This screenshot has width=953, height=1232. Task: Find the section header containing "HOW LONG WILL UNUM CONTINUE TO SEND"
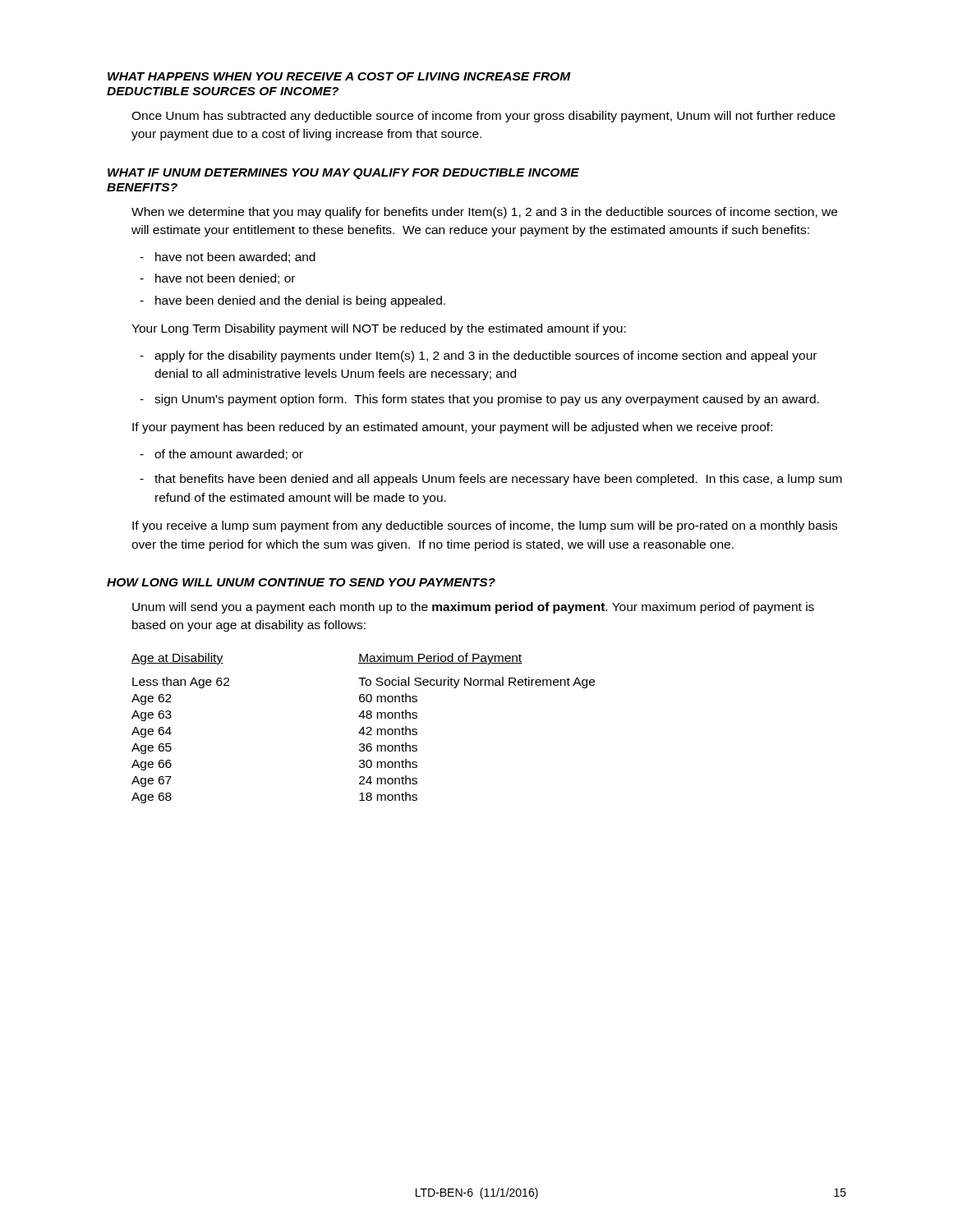pyautogui.click(x=301, y=582)
